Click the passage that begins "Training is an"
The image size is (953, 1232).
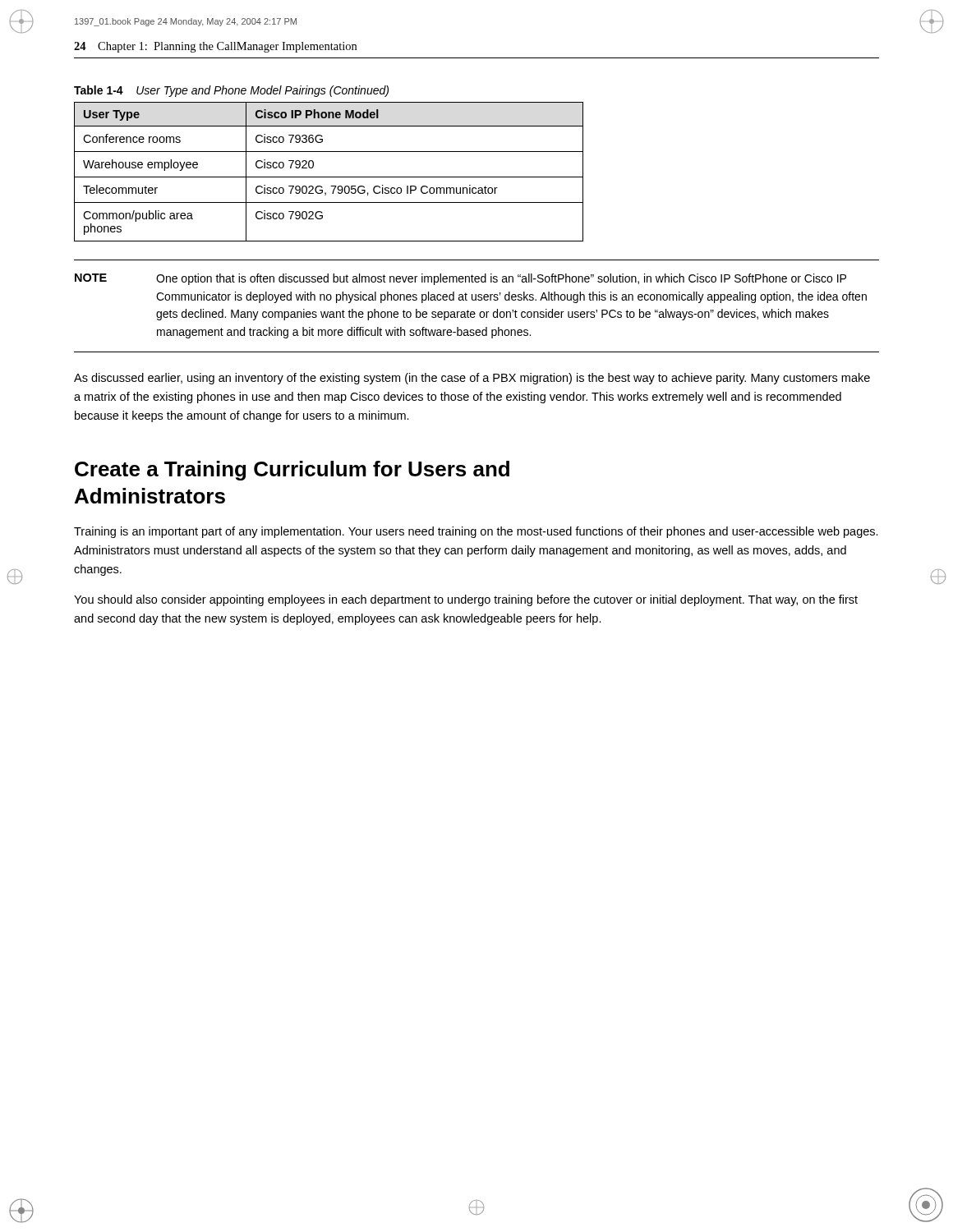click(476, 551)
